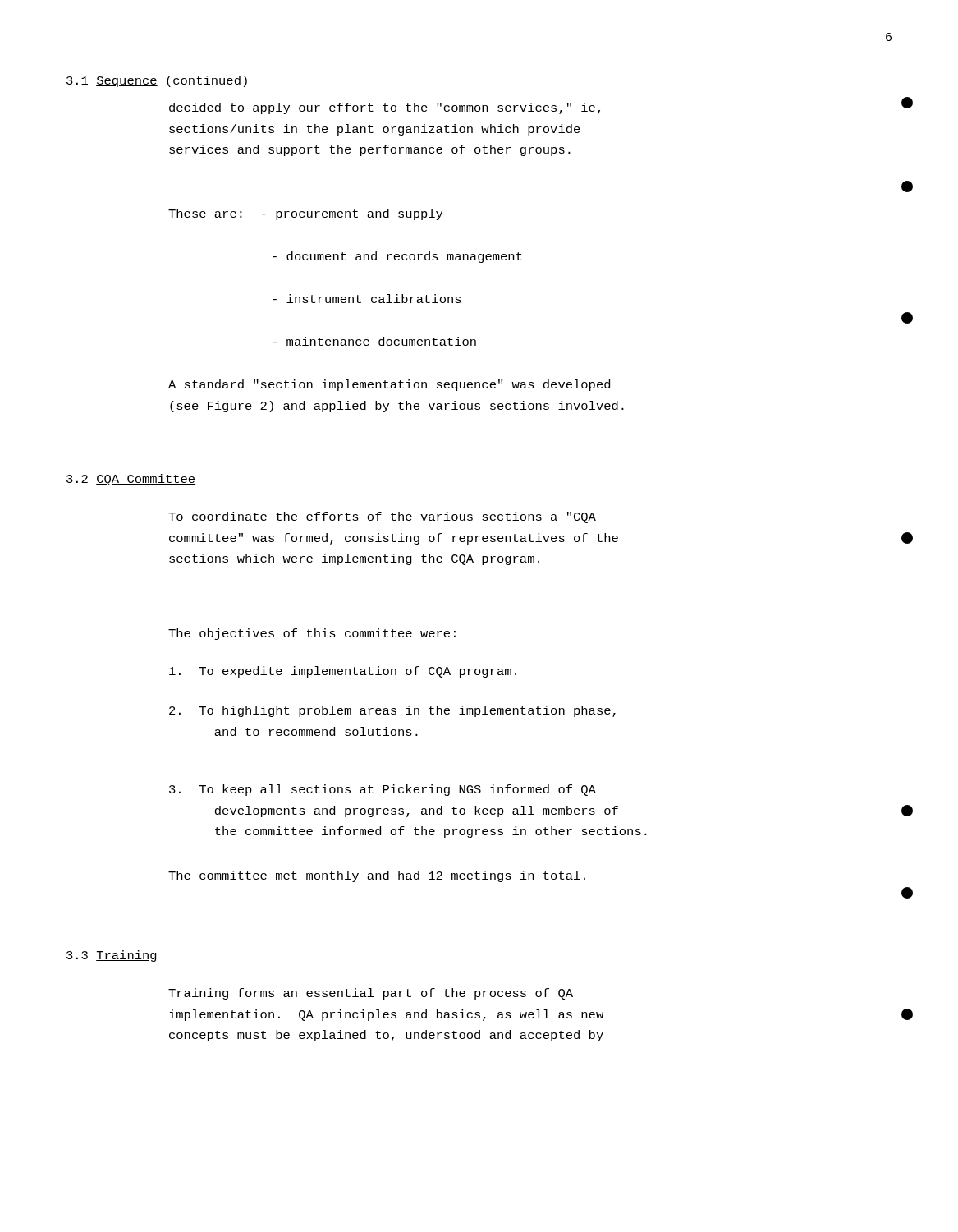
Task: Locate the text block starting "To expedite implementation of CQA program."
Action: [x=344, y=672]
